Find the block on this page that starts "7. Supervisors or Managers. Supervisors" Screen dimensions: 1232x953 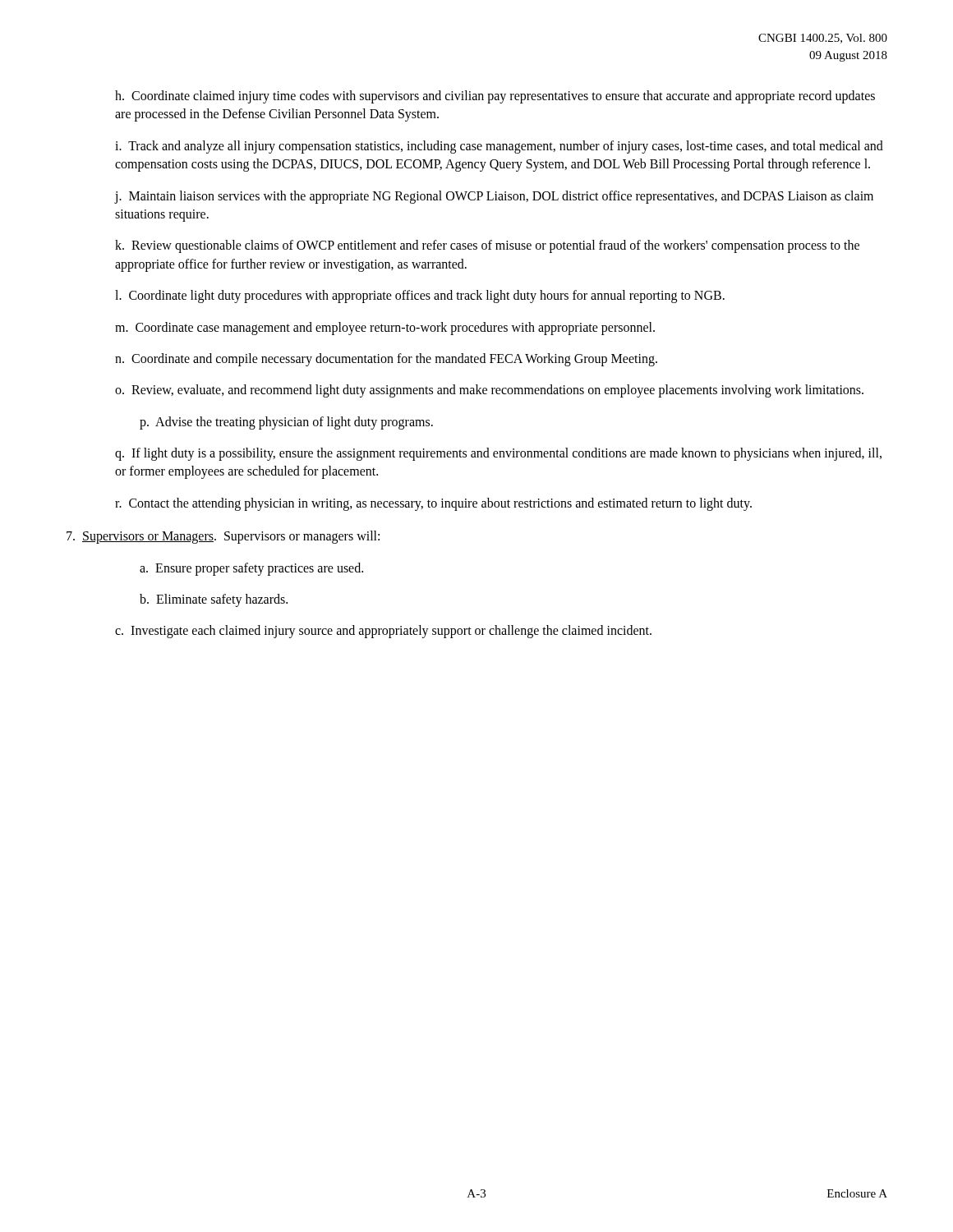pyautogui.click(x=223, y=537)
